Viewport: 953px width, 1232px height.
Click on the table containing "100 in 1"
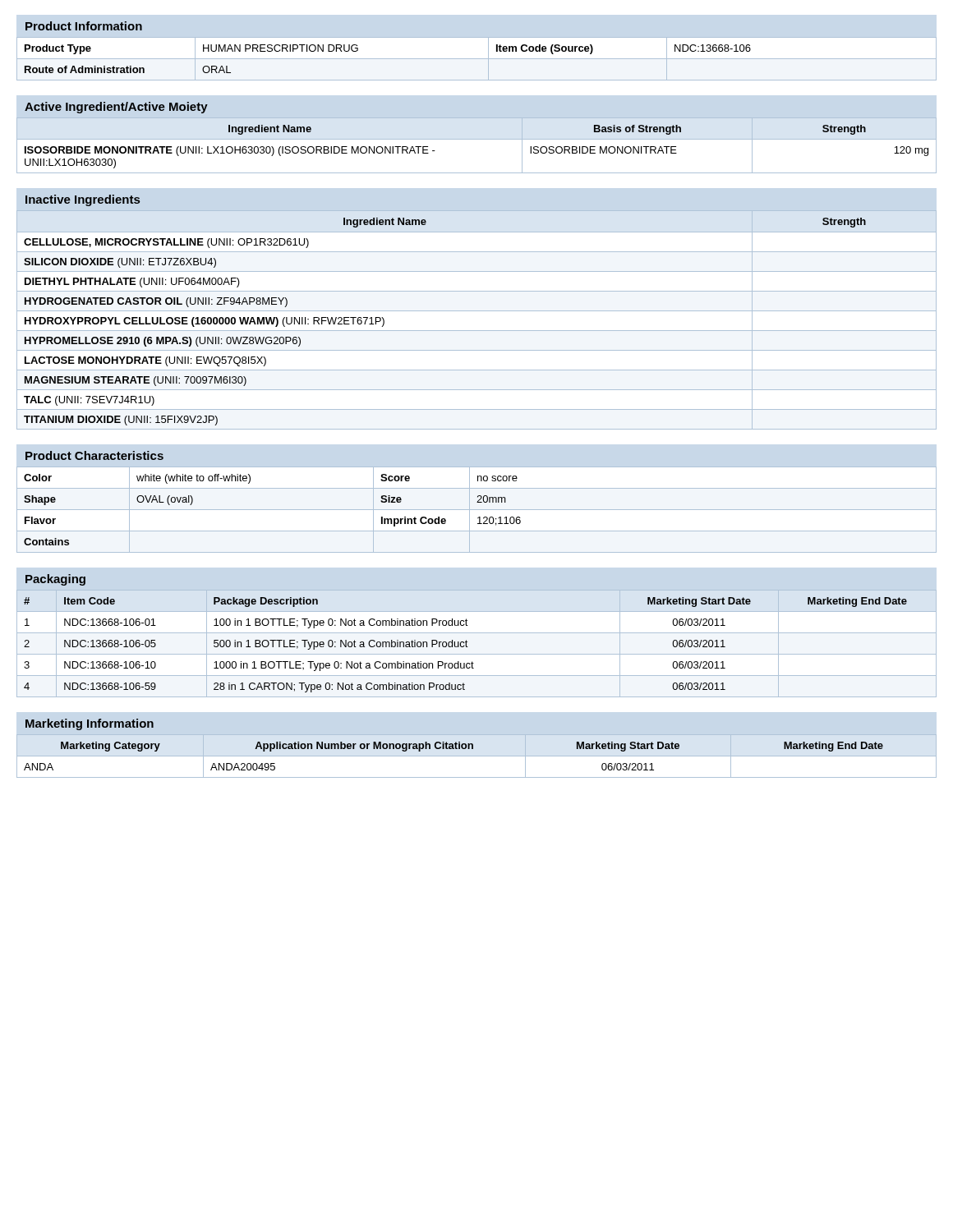pyautogui.click(x=476, y=644)
